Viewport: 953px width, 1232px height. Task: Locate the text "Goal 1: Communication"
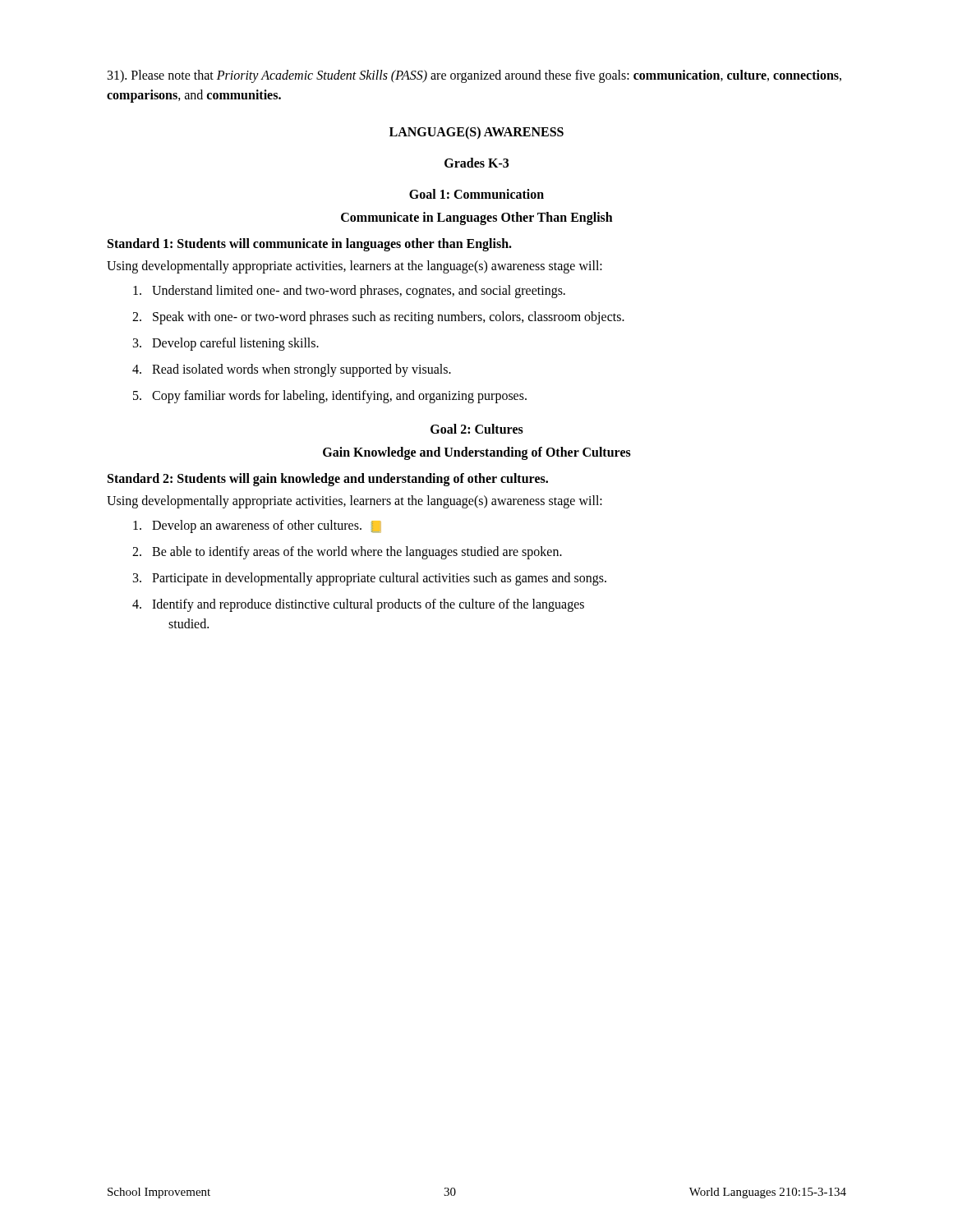coord(476,194)
